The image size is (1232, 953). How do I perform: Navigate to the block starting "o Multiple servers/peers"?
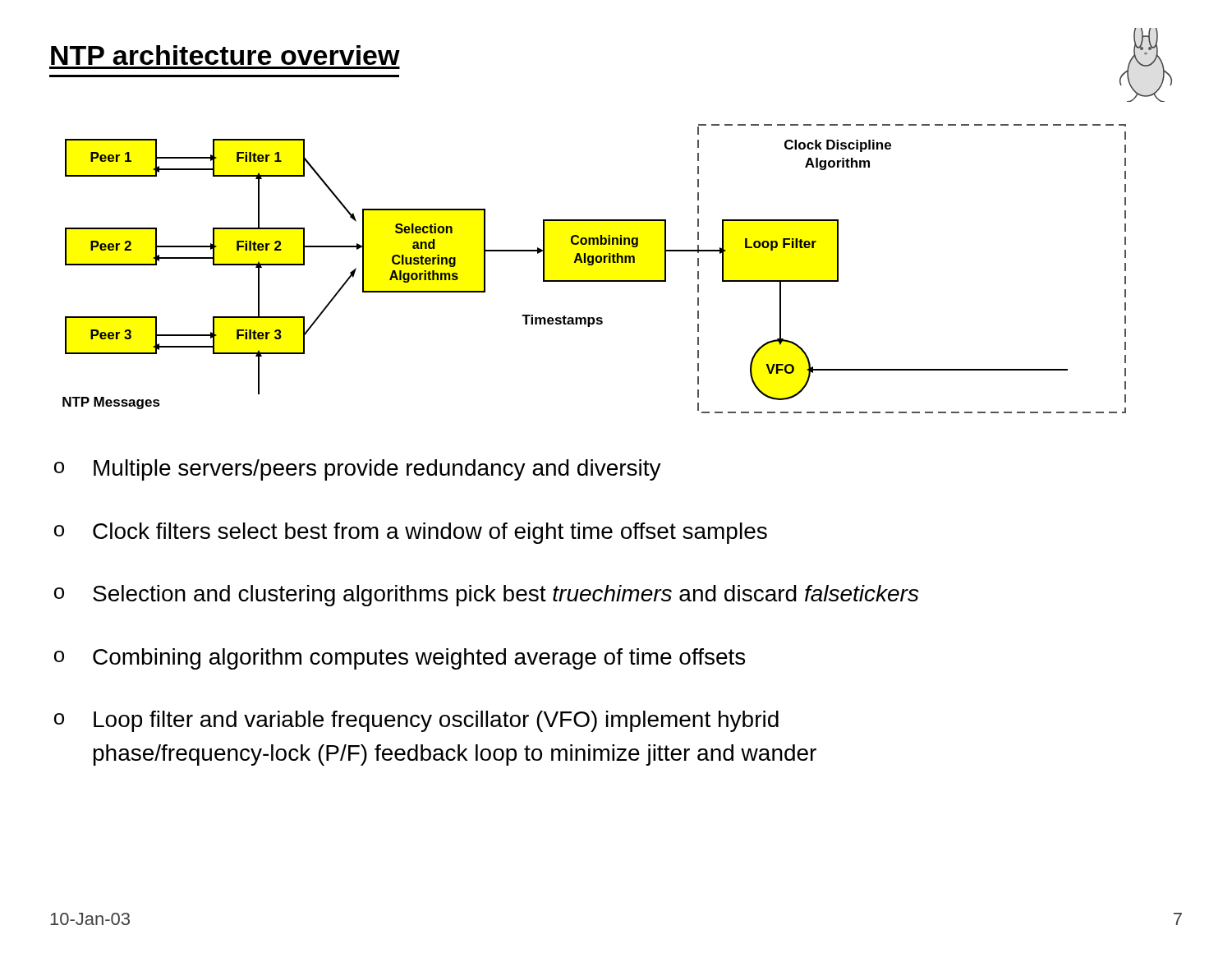[355, 468]
